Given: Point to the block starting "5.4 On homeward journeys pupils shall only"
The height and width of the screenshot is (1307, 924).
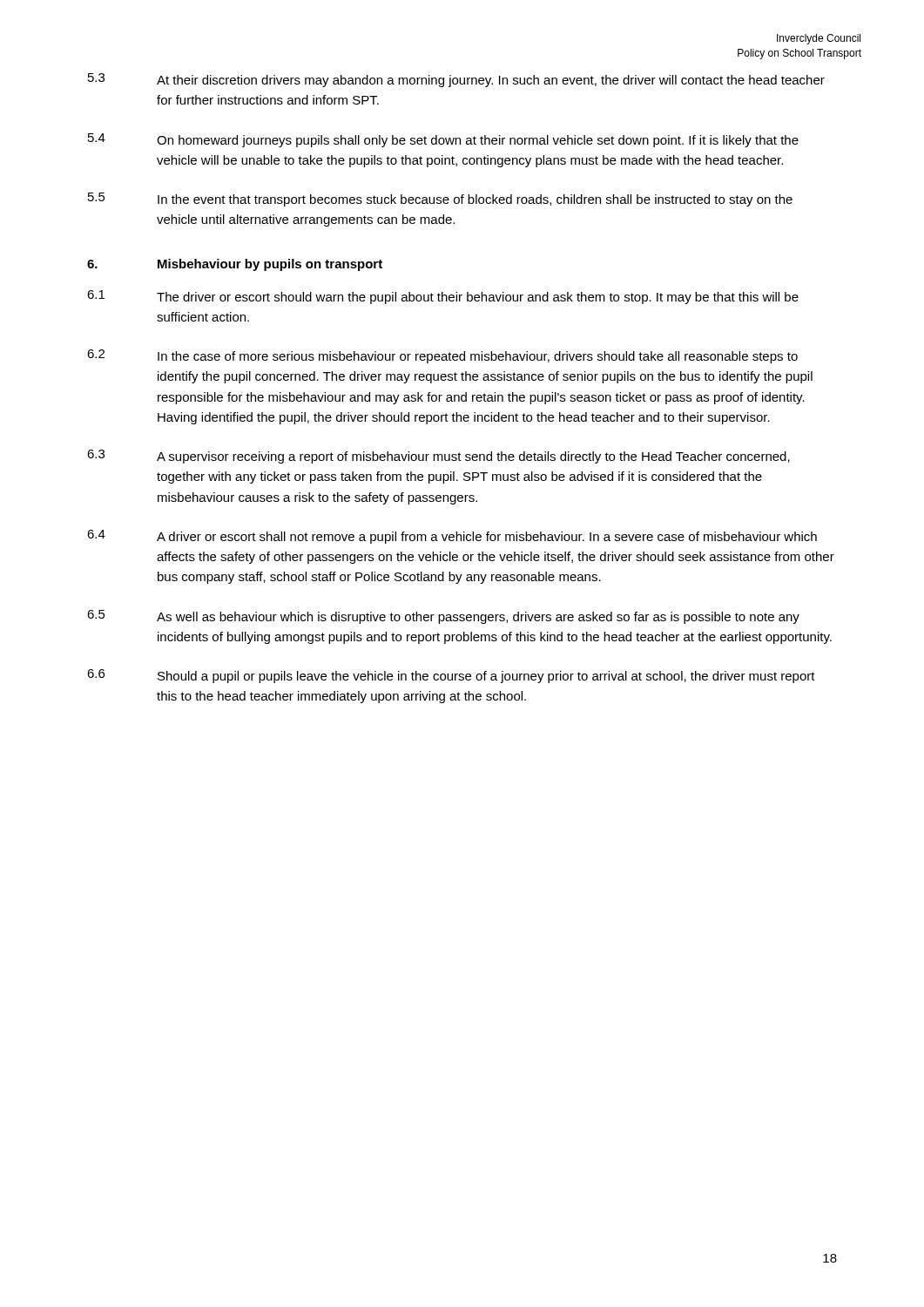Looking at the screenshot, I should click(462, 150).
